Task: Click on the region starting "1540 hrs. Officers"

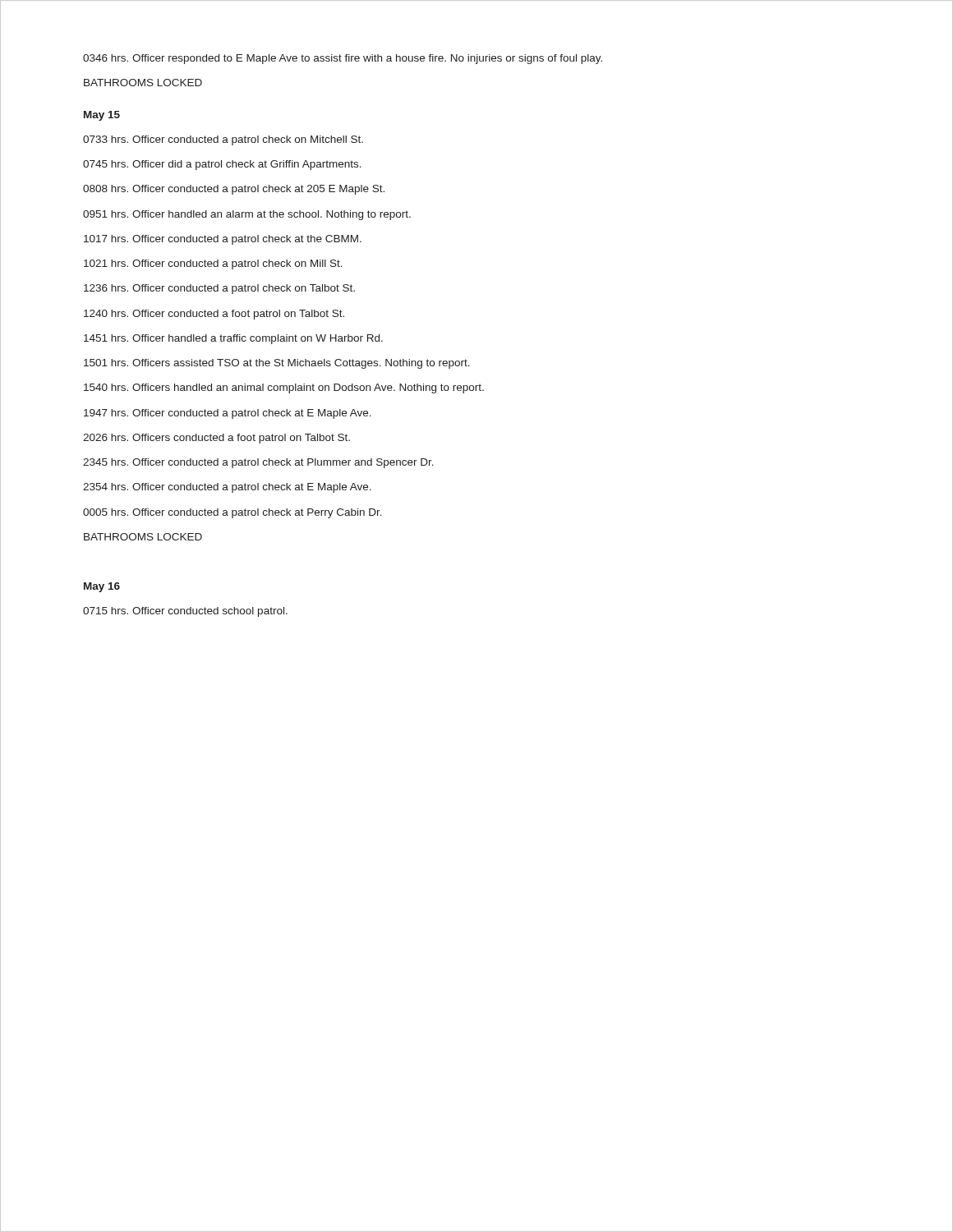Action: pyautogui.click(x=284, y=387)
